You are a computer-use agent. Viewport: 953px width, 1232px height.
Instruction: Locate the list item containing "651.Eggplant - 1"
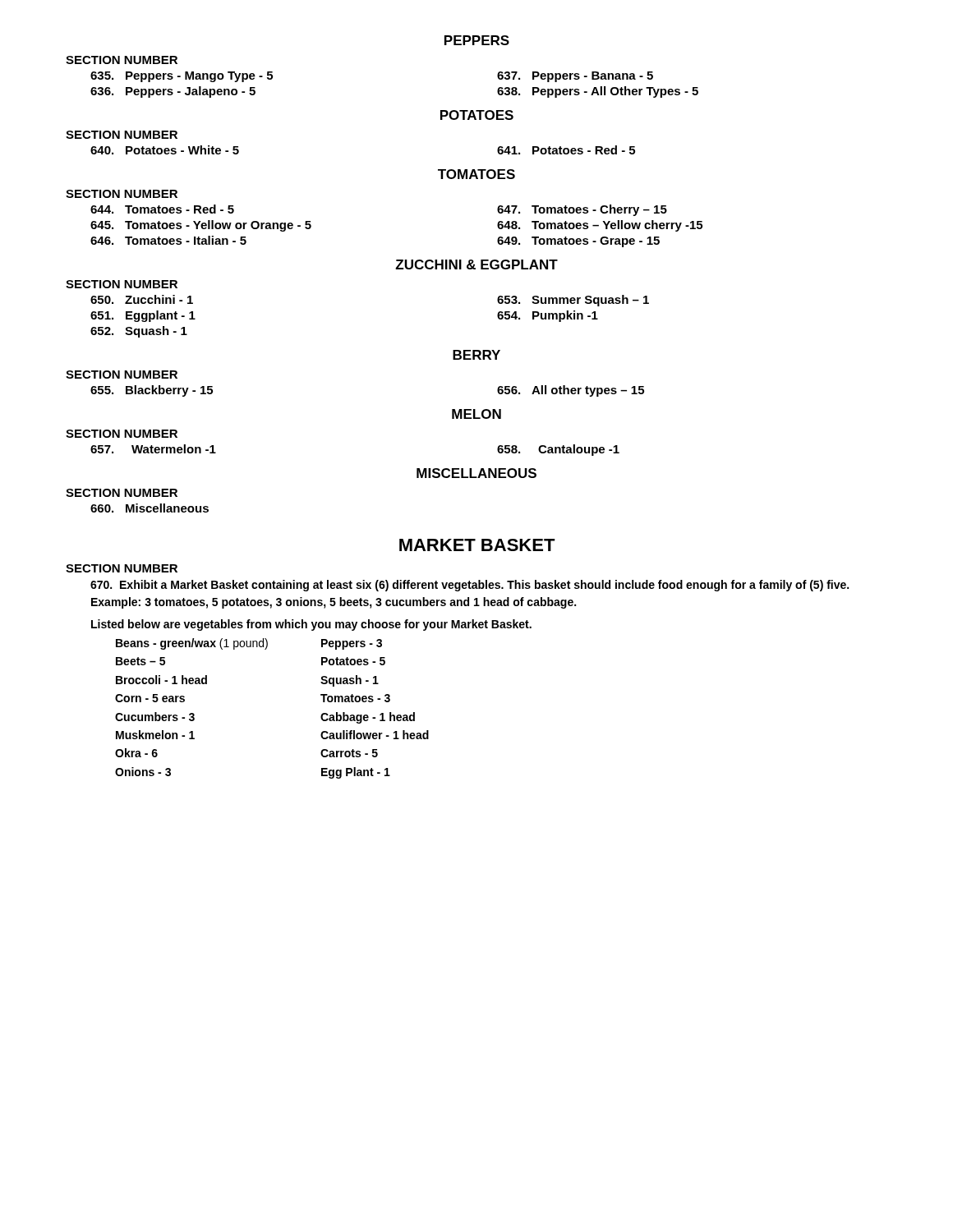pos(143,315)
